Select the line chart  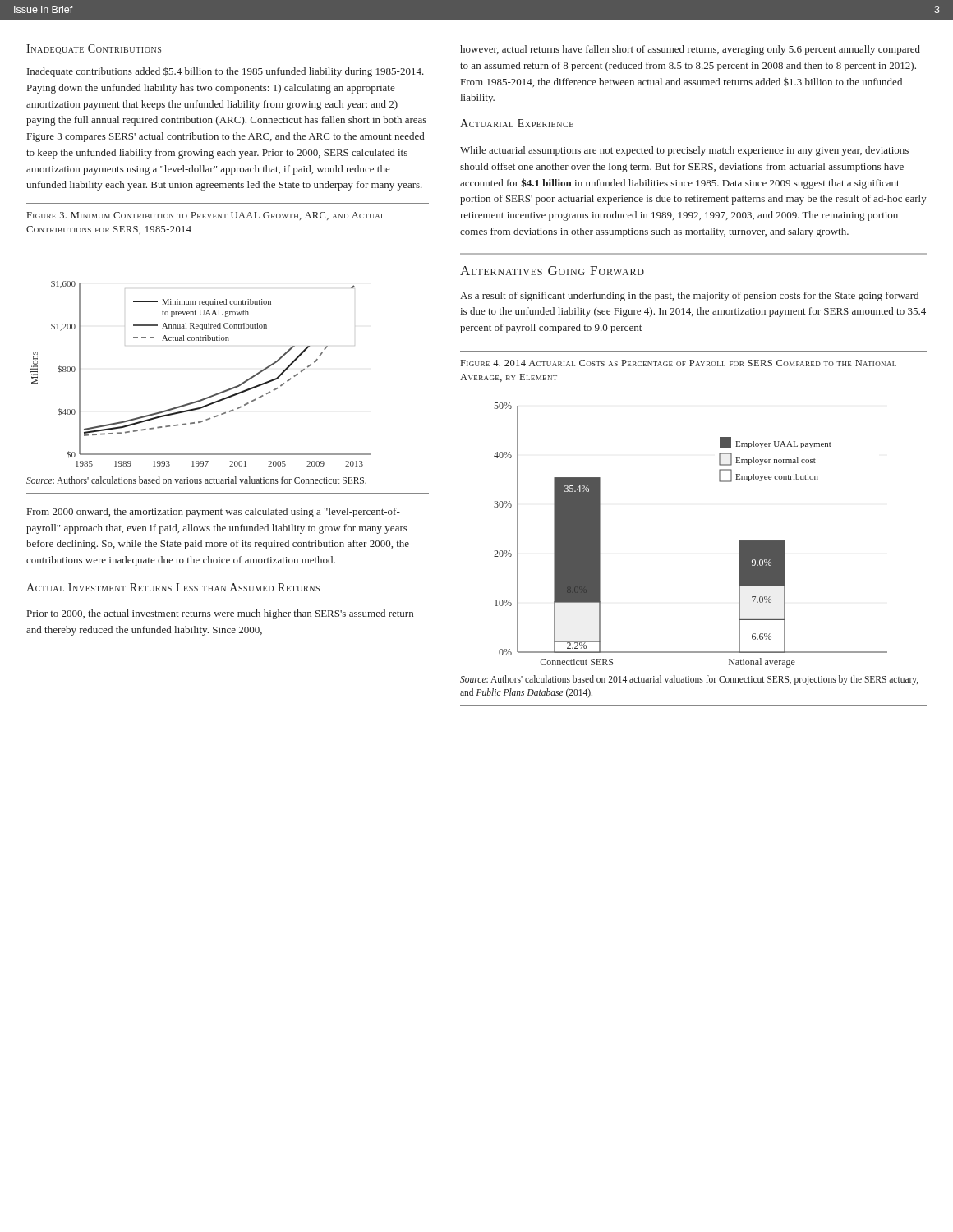point(223,355)
